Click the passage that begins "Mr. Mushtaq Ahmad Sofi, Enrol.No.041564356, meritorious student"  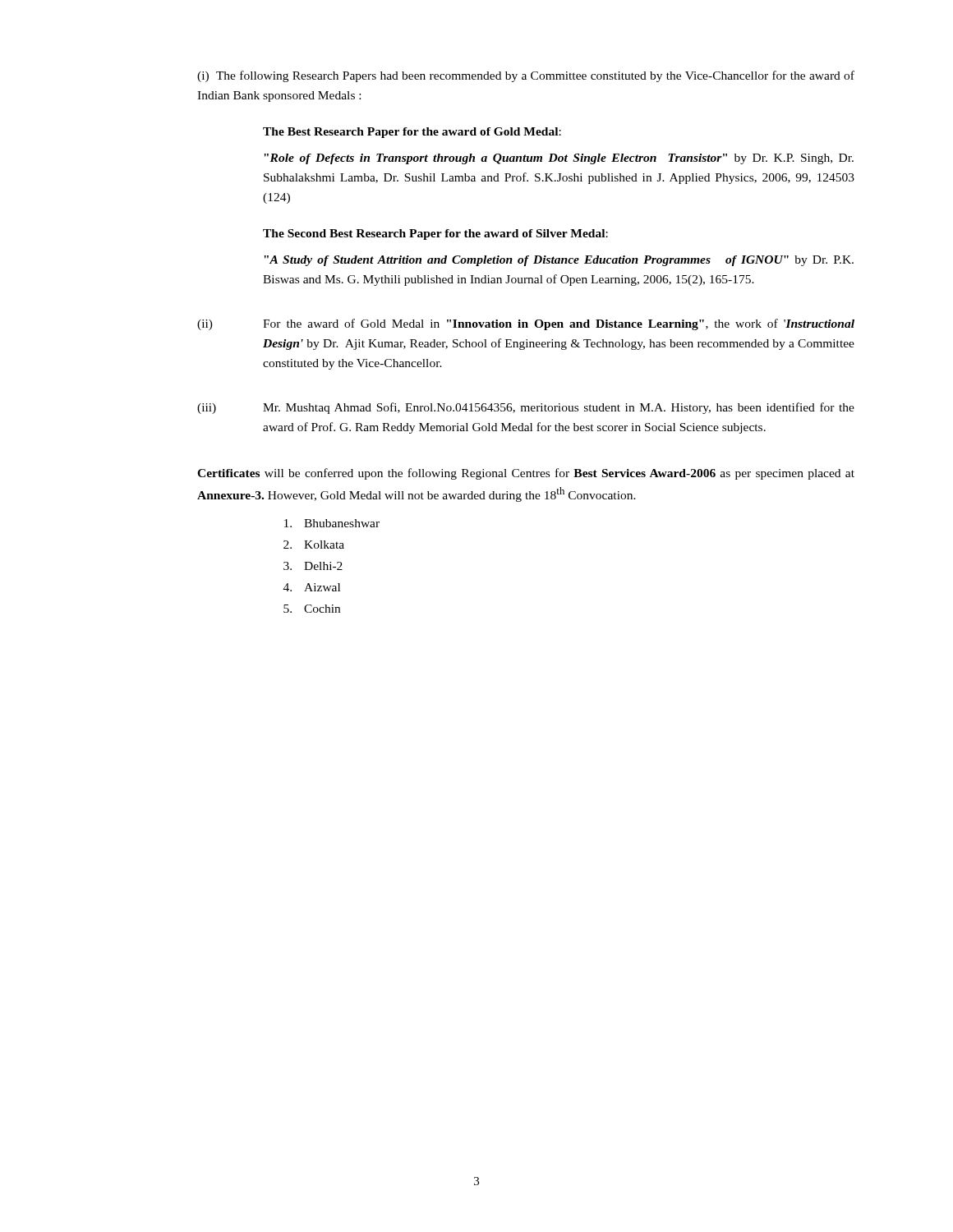[x=559, y=417]
